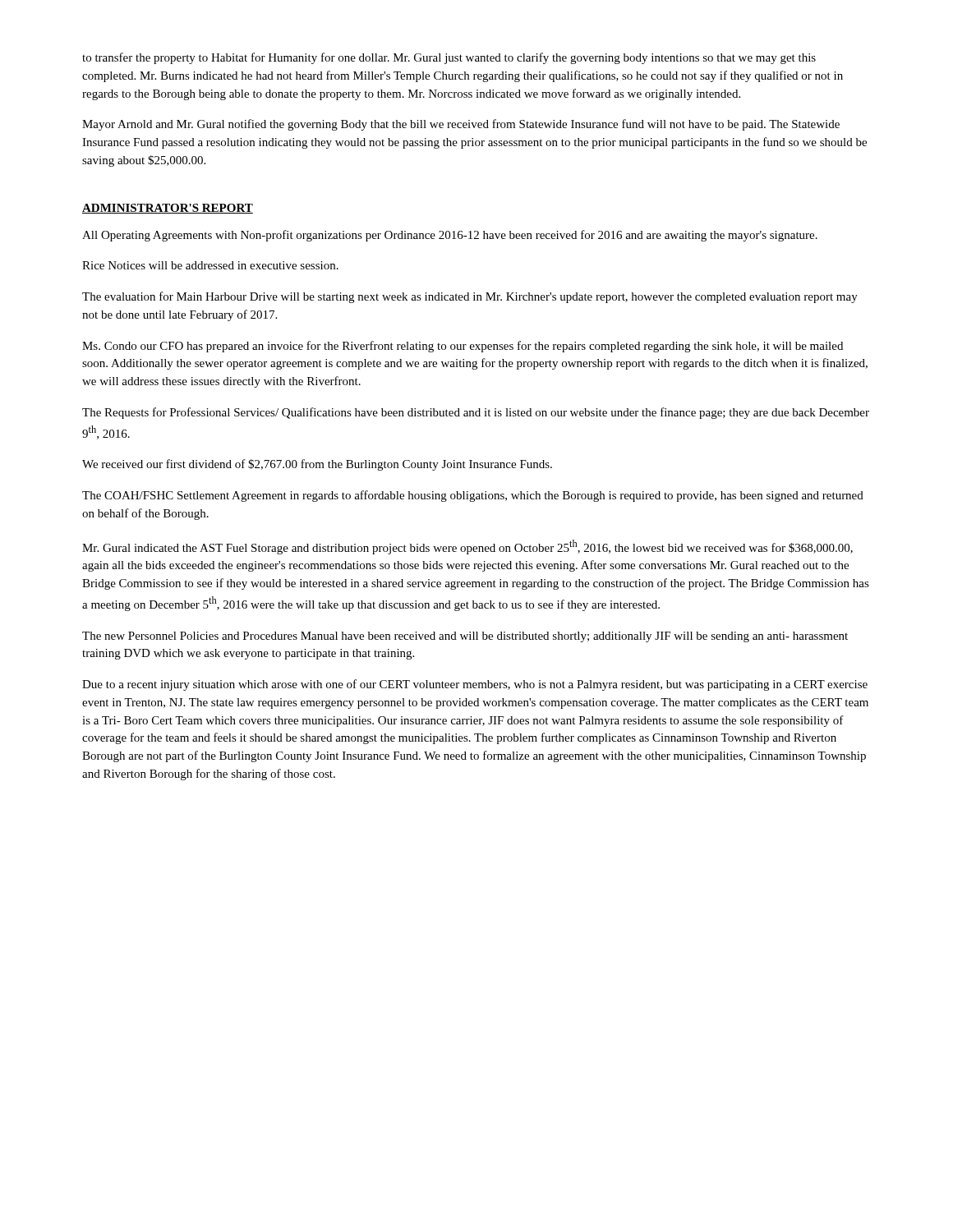Find the text block that says "The new Personnel Policies and"
The height and width of the screenshot is (1232, 953).
(465, 644)
